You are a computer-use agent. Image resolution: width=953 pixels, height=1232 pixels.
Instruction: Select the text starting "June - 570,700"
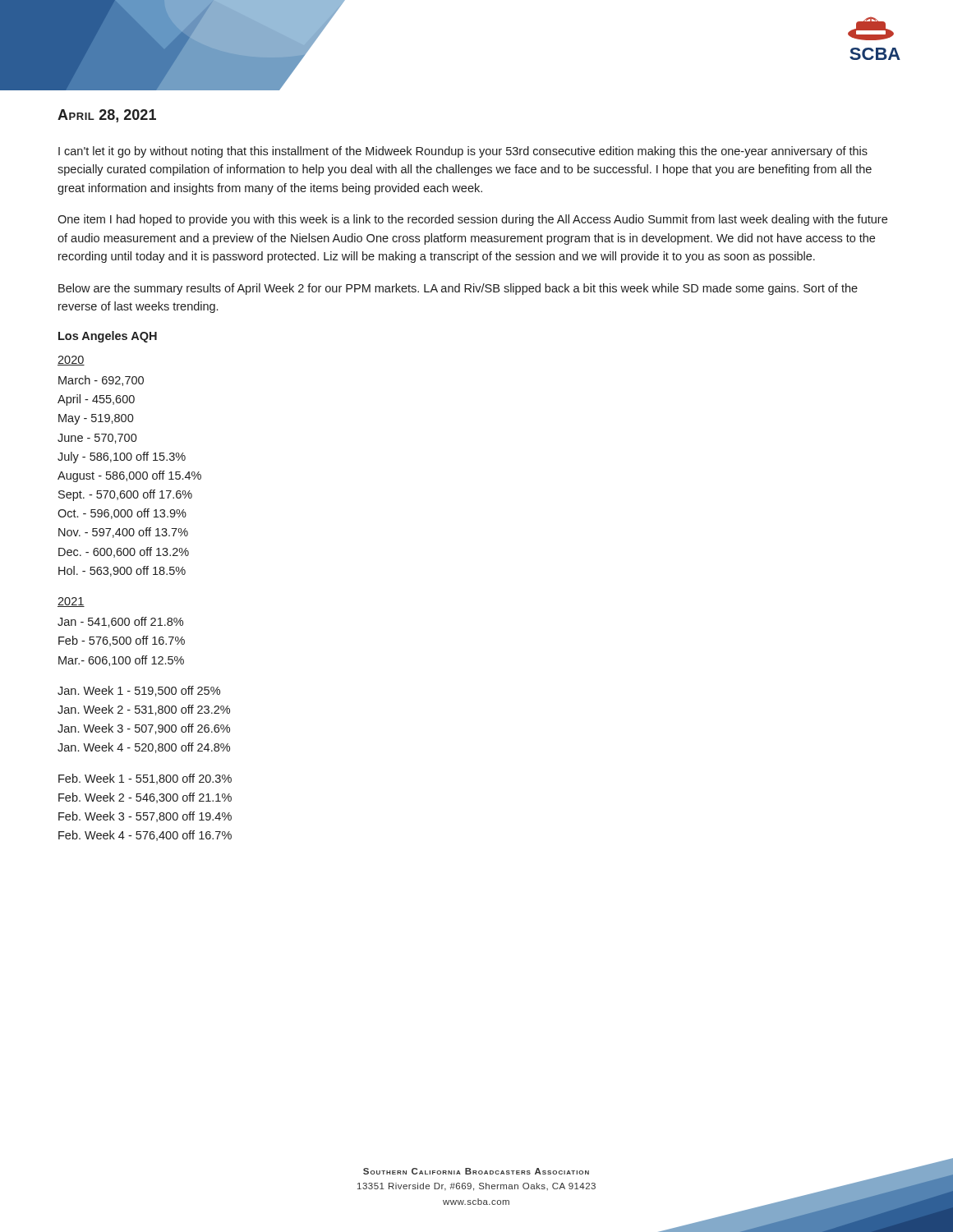coord(97,437)
